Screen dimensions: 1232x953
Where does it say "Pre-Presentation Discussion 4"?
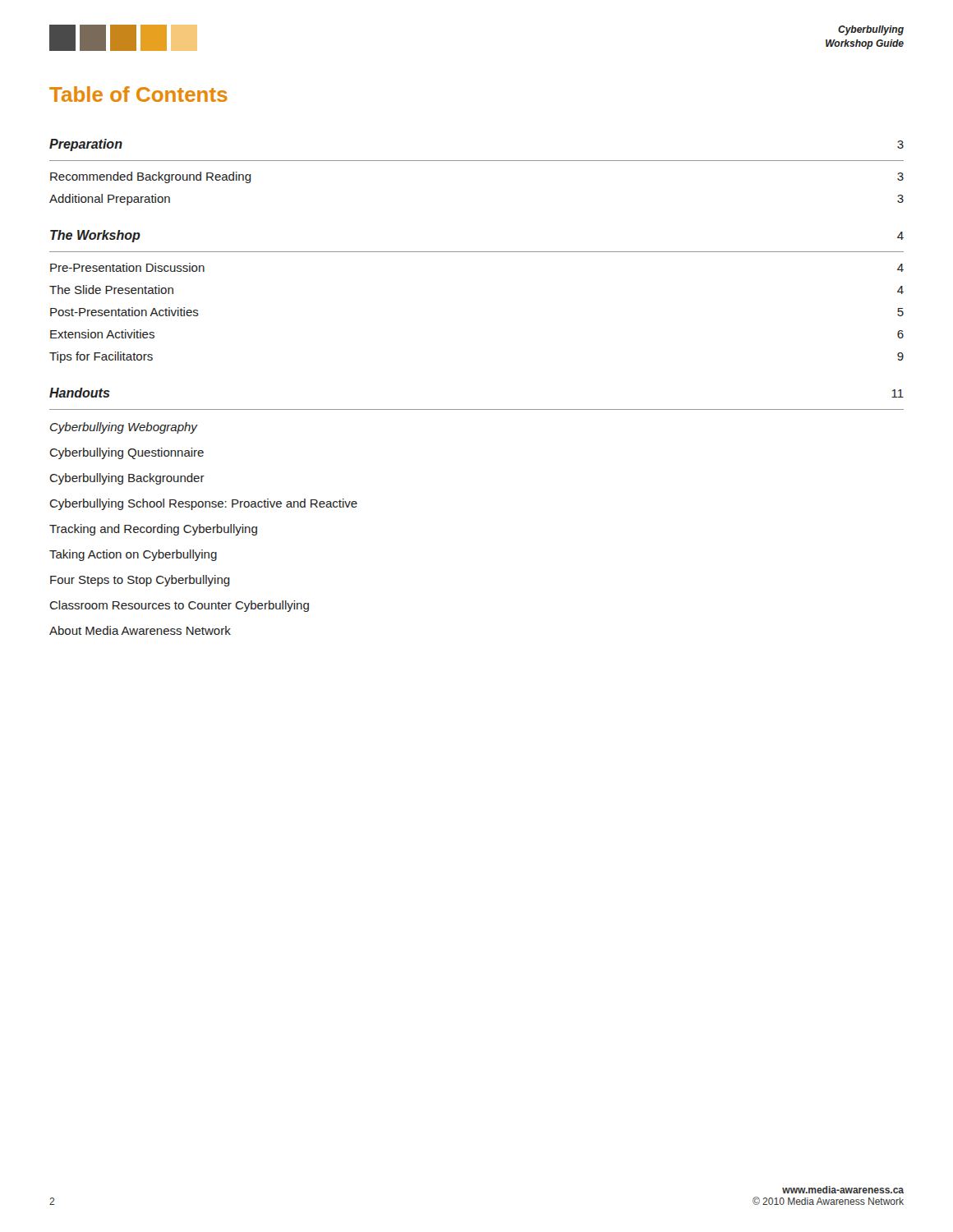tap(130, 267)
